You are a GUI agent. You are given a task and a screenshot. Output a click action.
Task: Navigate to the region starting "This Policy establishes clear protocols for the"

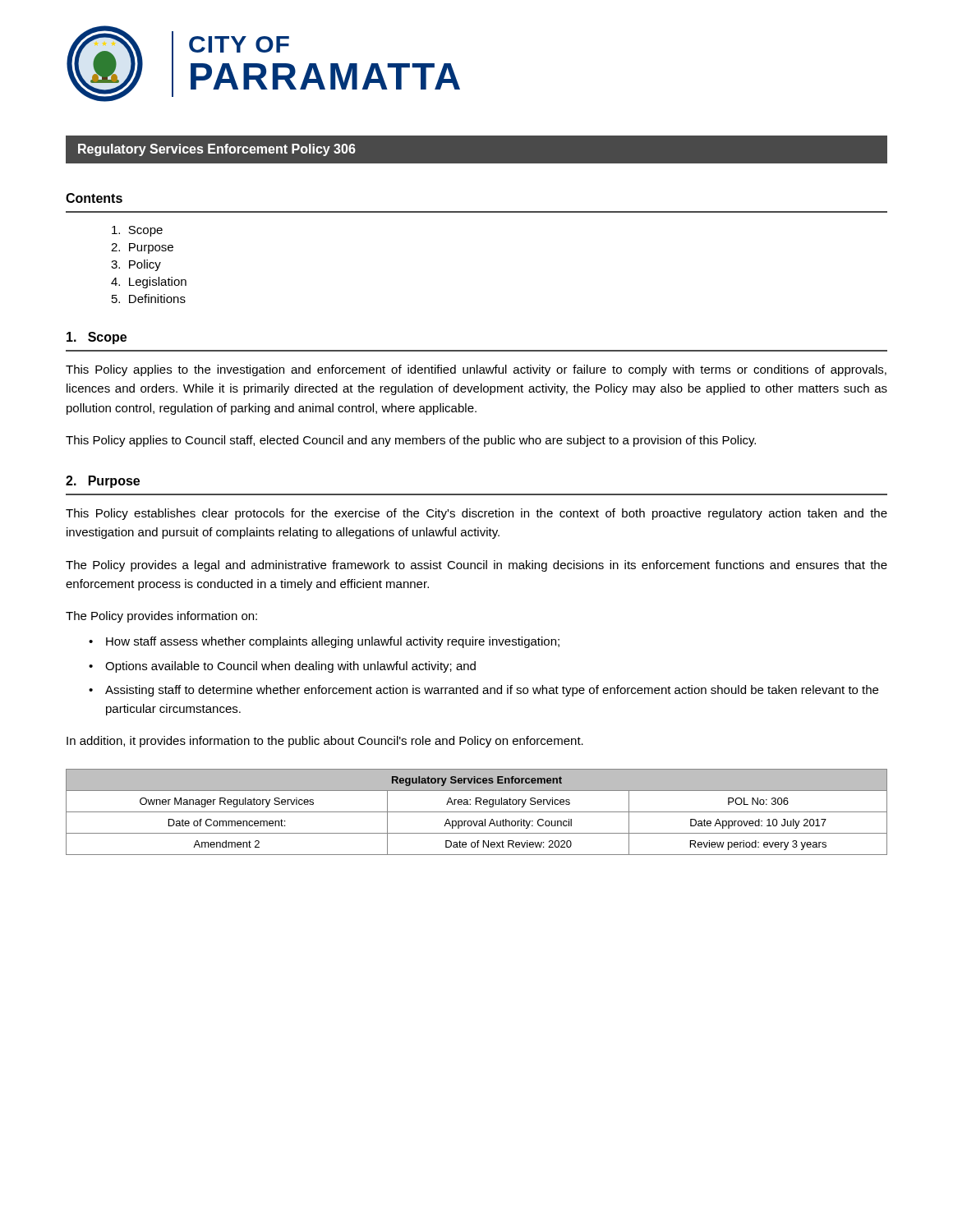pos(476,522)
